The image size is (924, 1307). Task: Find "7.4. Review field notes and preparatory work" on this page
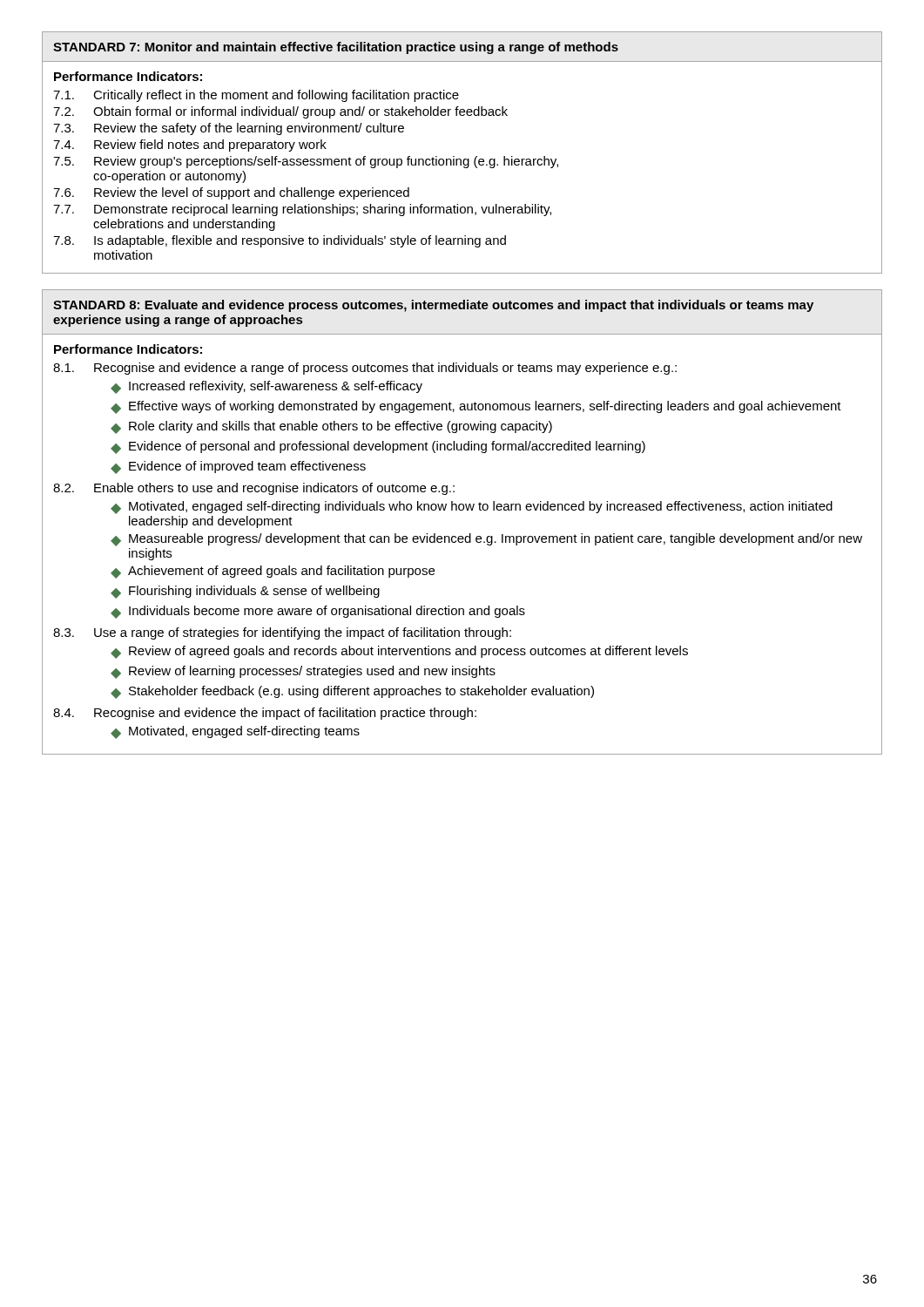(x=190, y=146)
